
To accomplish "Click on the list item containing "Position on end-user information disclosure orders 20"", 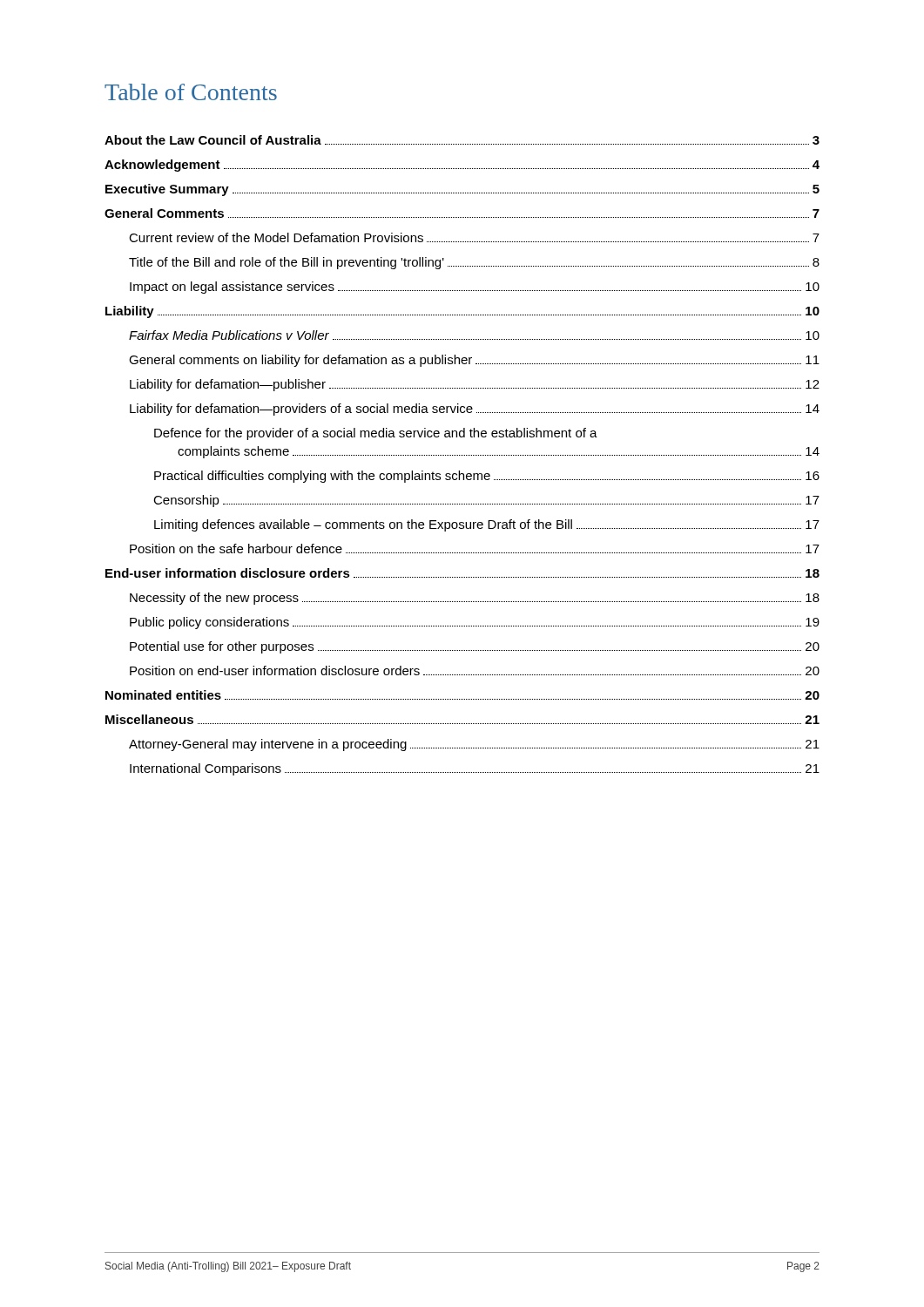I will tap(474, 670).
